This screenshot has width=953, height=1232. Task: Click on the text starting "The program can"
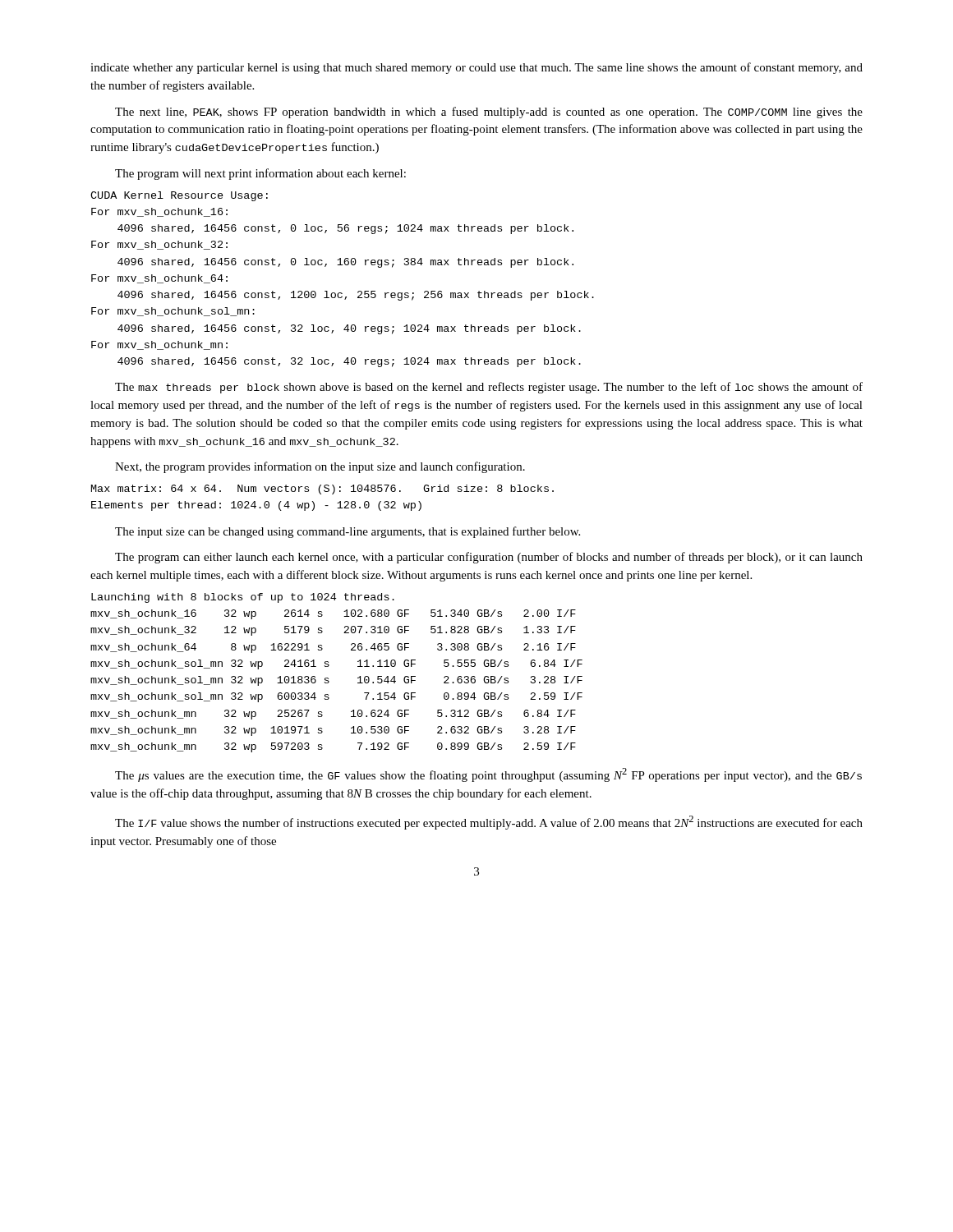476,567
